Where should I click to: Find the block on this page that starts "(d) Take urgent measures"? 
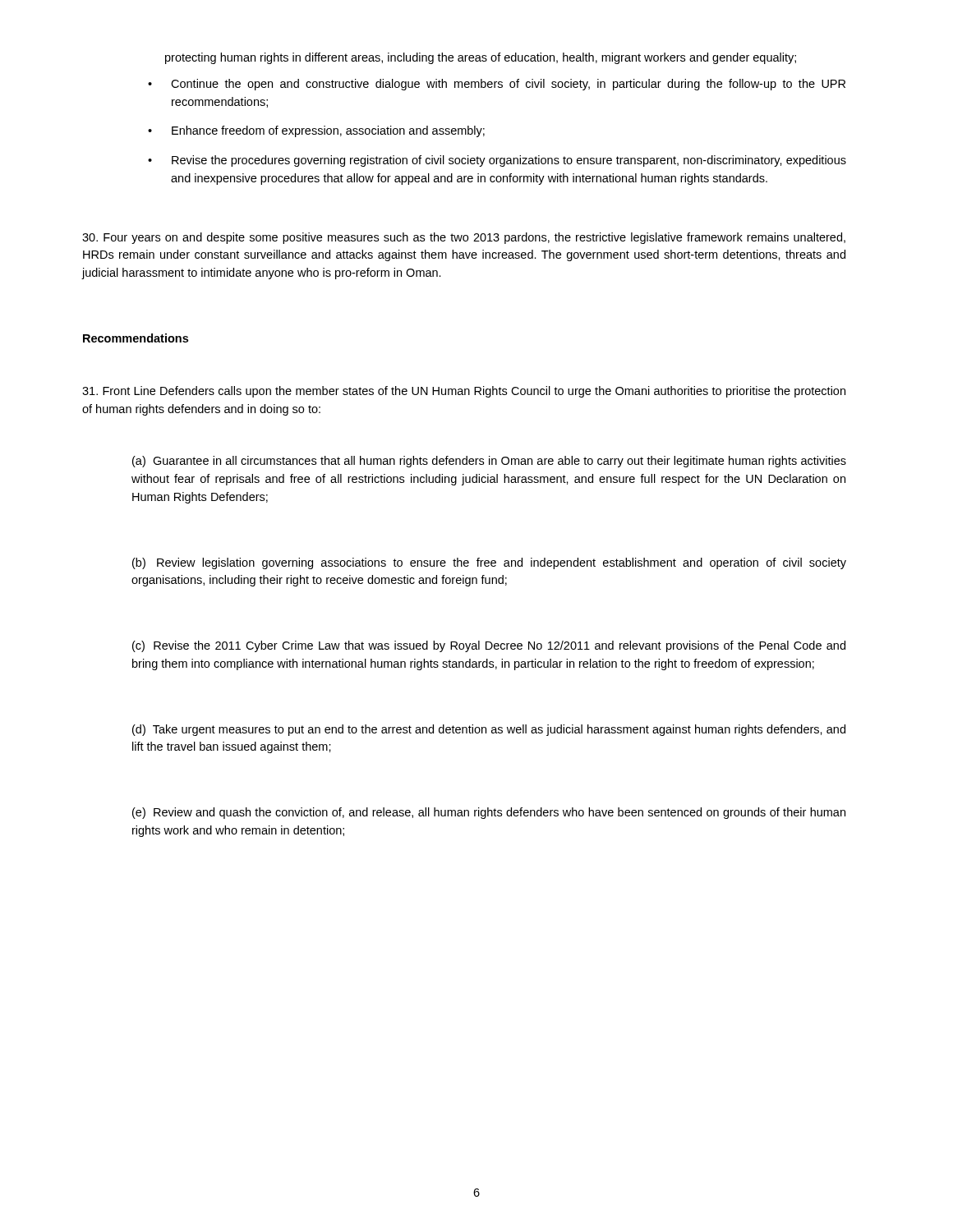pos(489,738)
